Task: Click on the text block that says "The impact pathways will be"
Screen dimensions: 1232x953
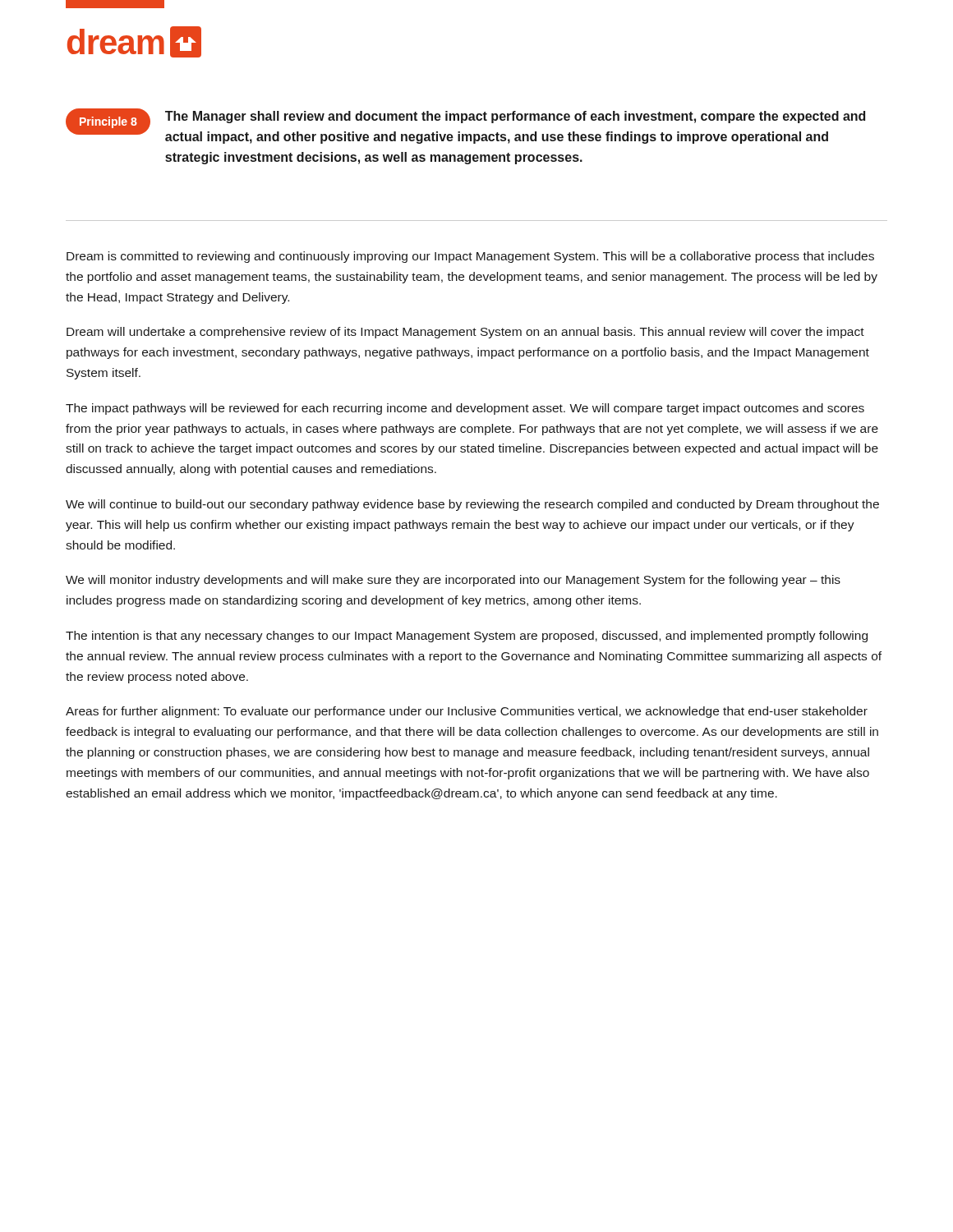Action: point(472,438)
